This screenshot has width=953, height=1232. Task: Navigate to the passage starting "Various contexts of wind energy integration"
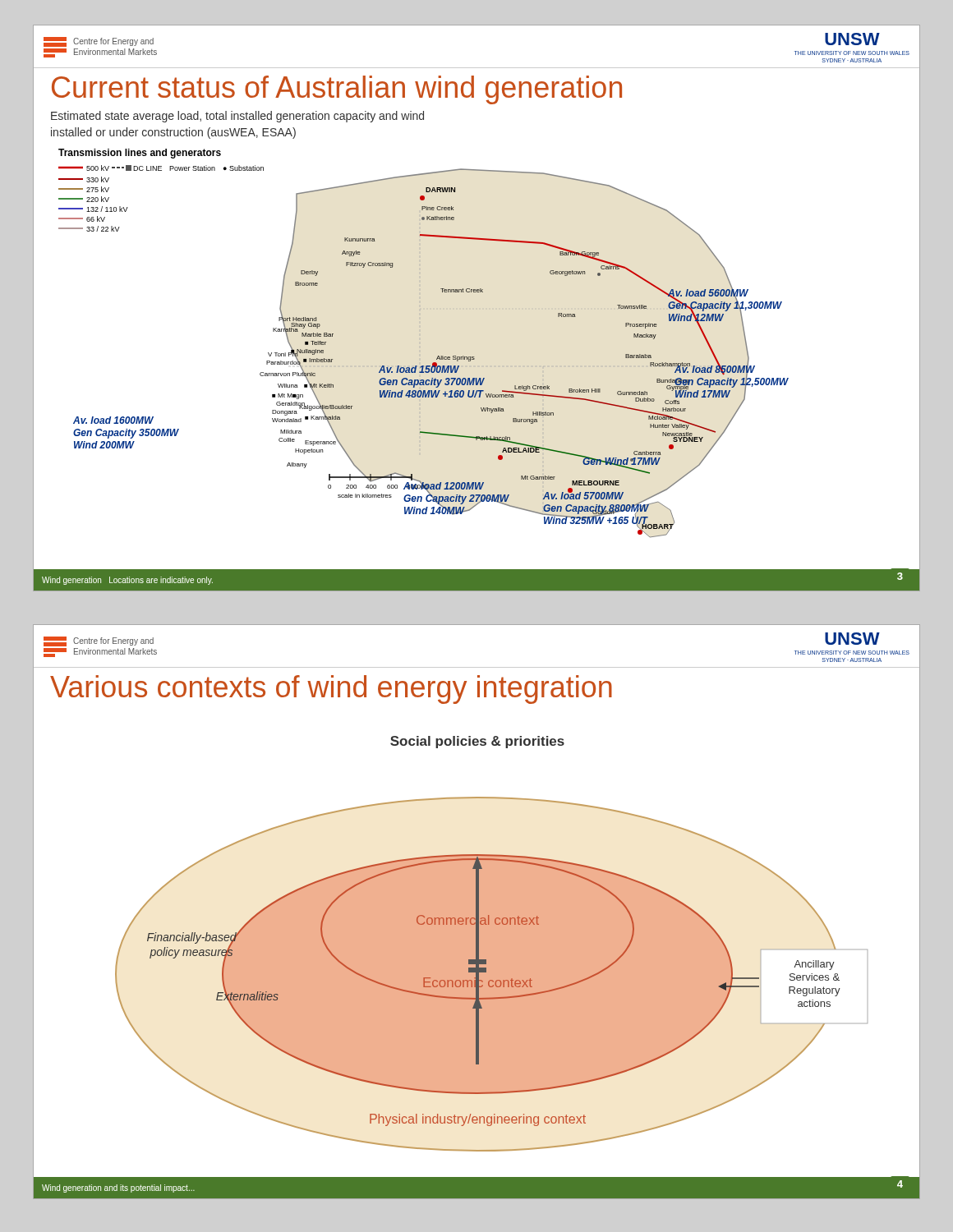tap(476, 687)
